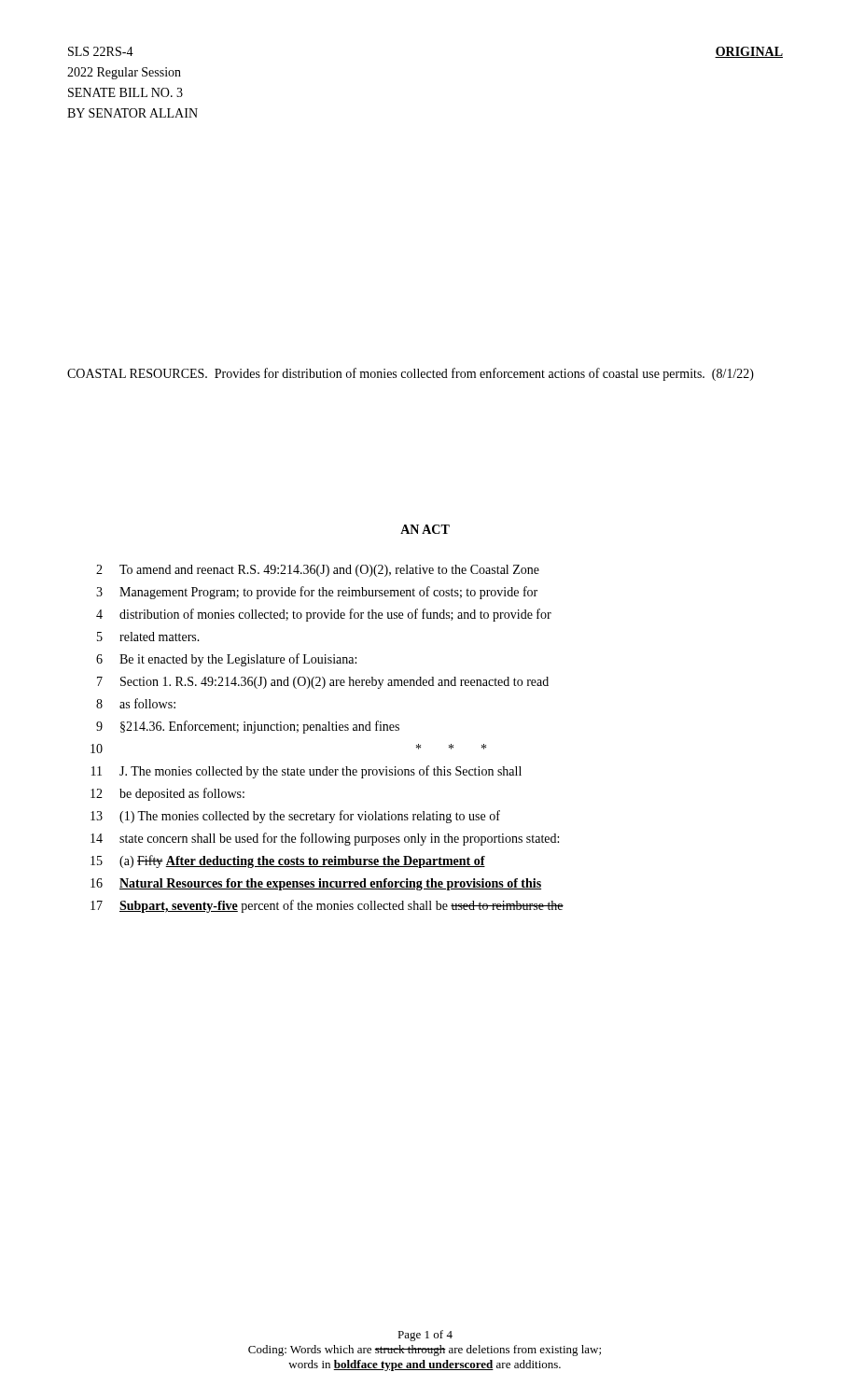Where is the passage that starts "16 Natural Resources for the"?
The width and height of the screenshot is (850, 1400).
click(425, 884)
